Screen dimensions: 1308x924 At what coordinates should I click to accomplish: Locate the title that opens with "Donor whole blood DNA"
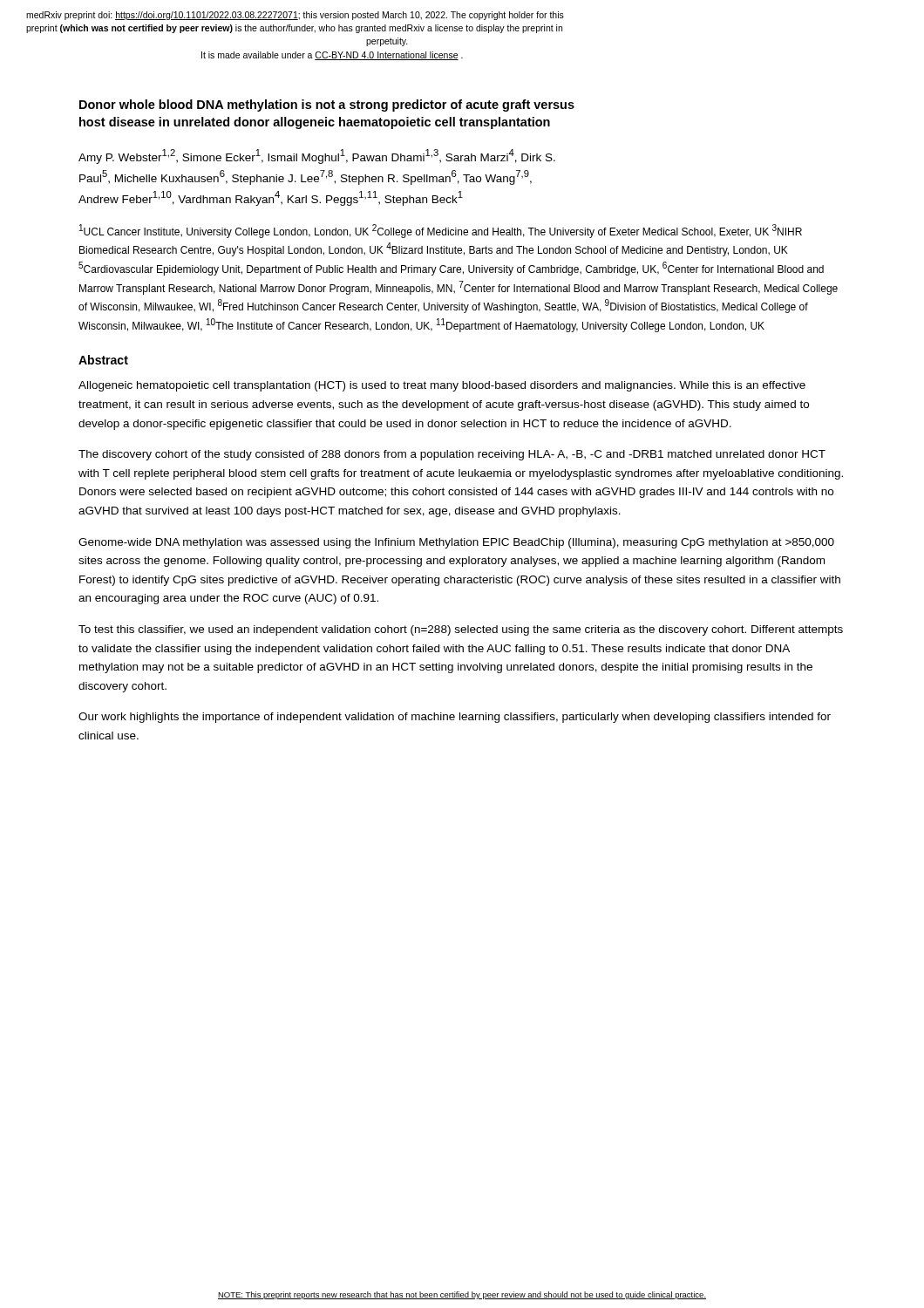coord(326,114)
